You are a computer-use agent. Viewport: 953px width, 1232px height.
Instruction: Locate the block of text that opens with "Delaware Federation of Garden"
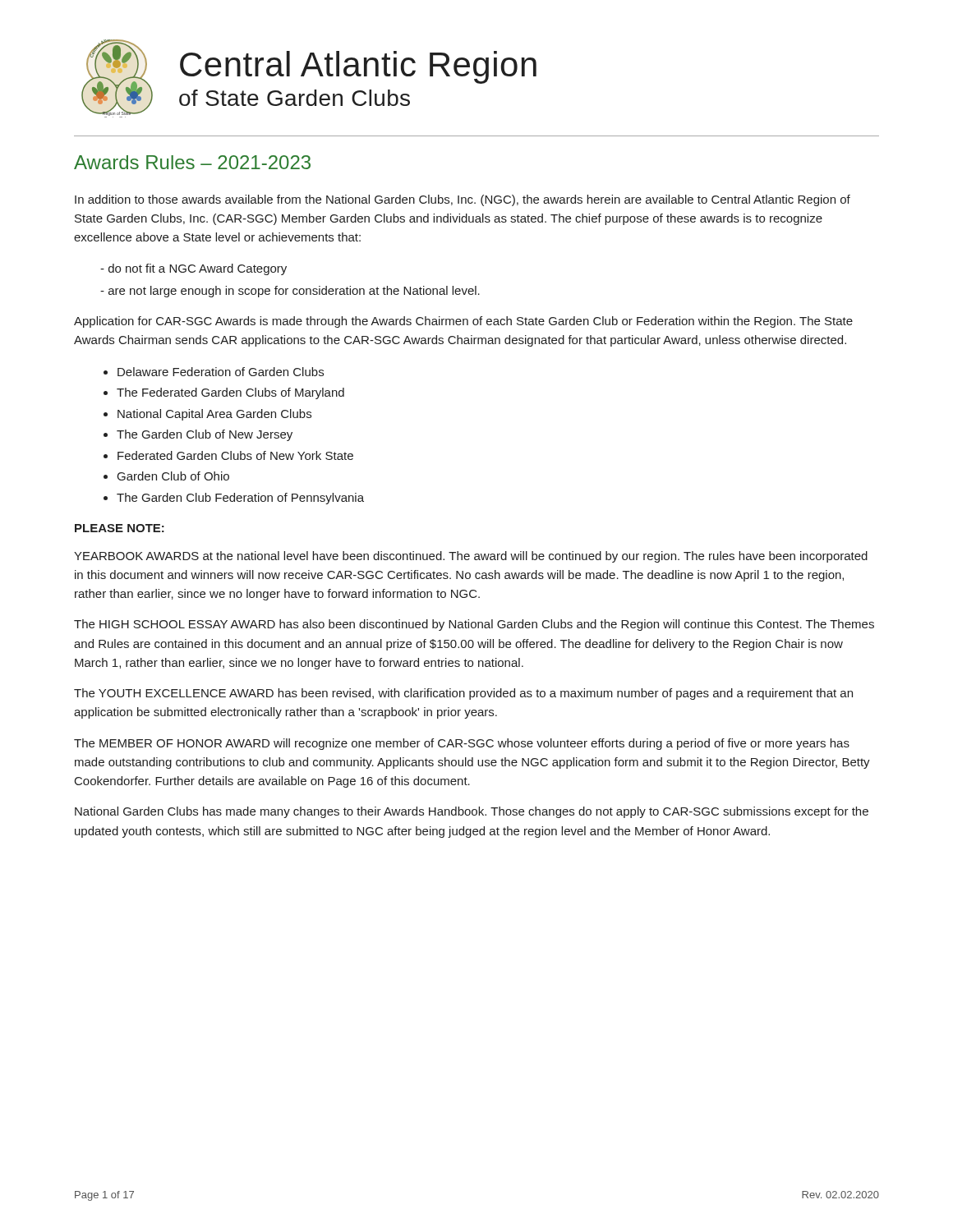220,371
